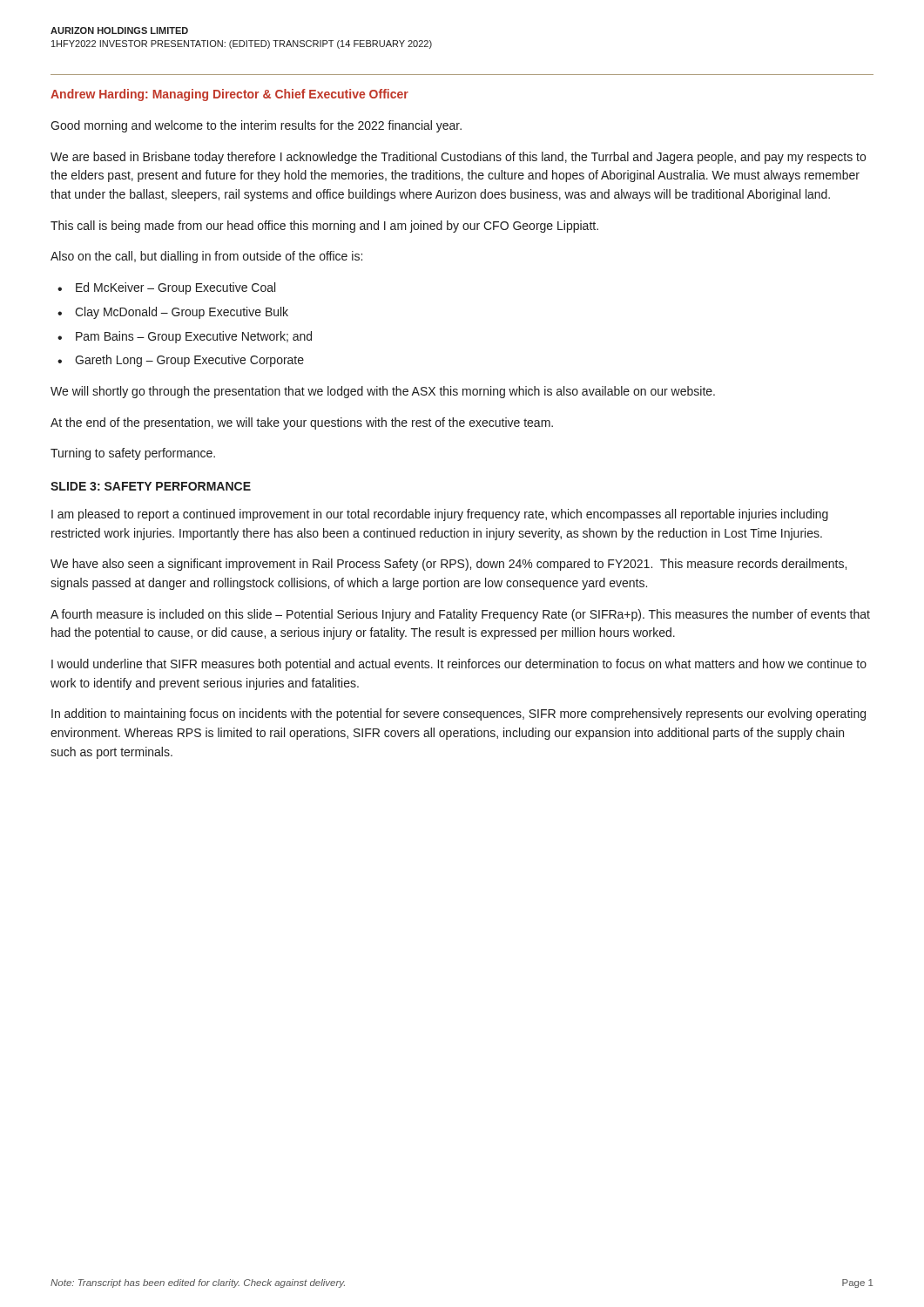Find the region starting "Clay McDonald – Group Executive Bulk"
Screen dimensions: 1307x924
click(182, 312)
